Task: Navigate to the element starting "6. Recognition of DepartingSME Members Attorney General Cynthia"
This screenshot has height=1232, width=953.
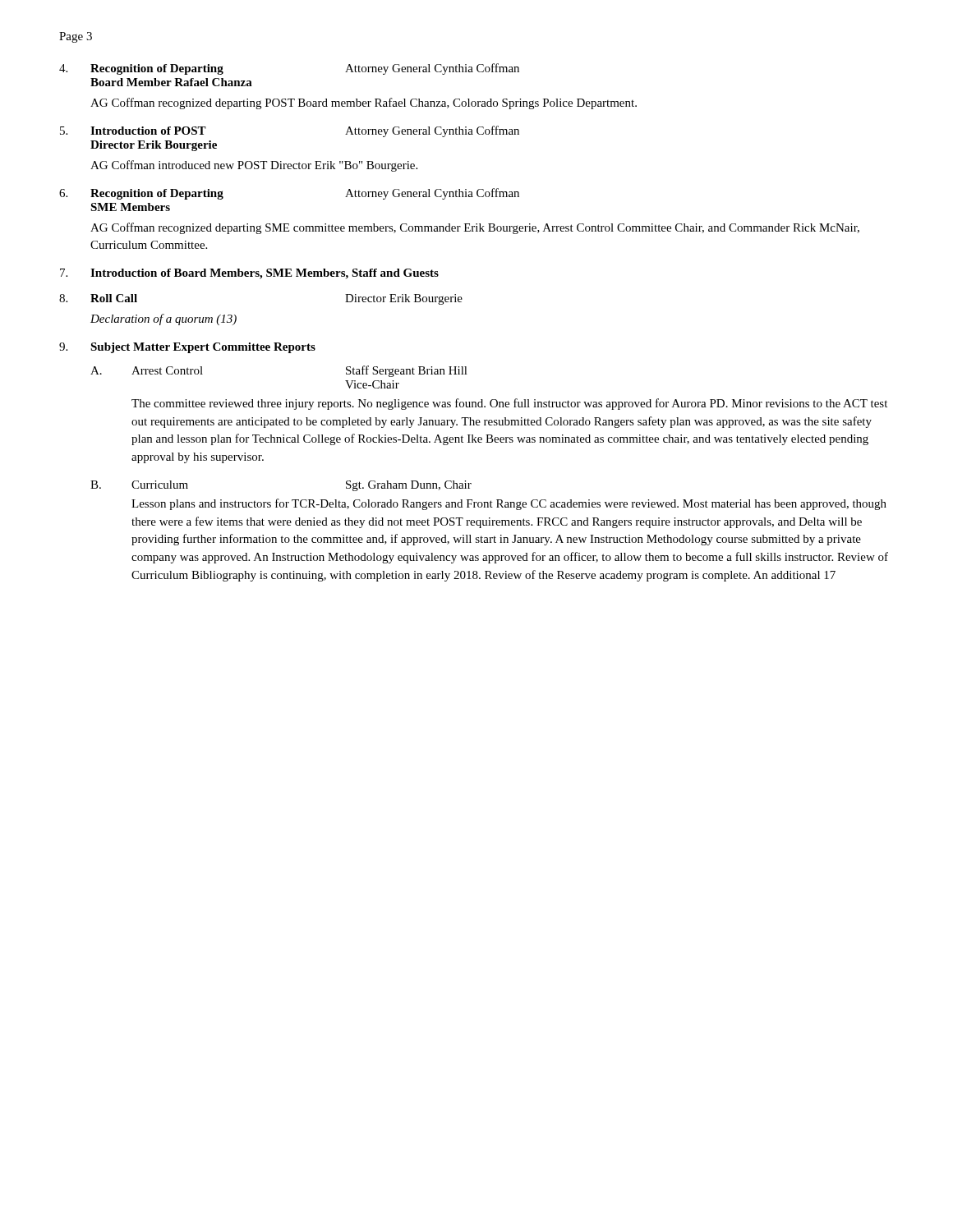Action: [x=476, y=200]
